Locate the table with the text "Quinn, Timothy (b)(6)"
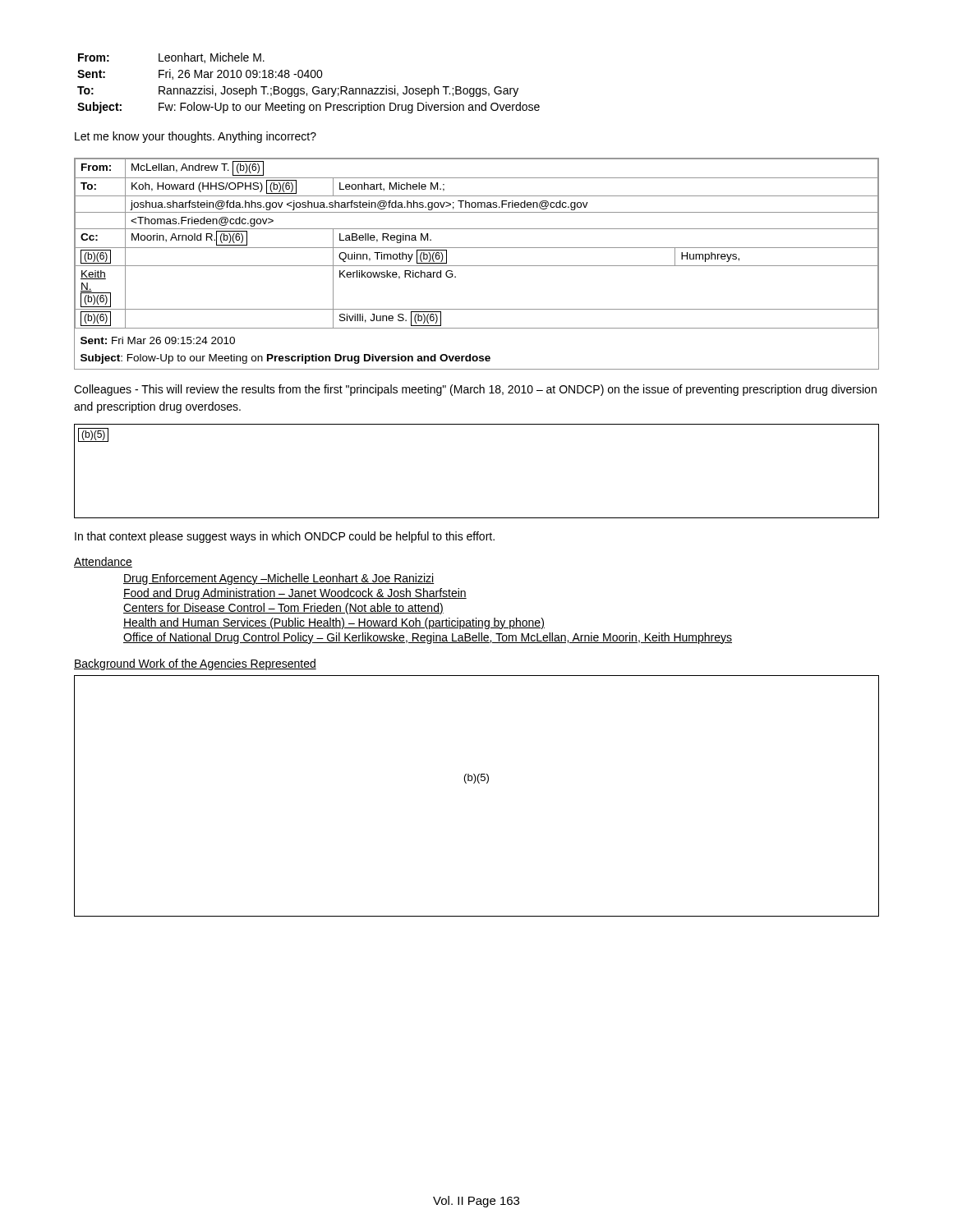 pos(476,264)
